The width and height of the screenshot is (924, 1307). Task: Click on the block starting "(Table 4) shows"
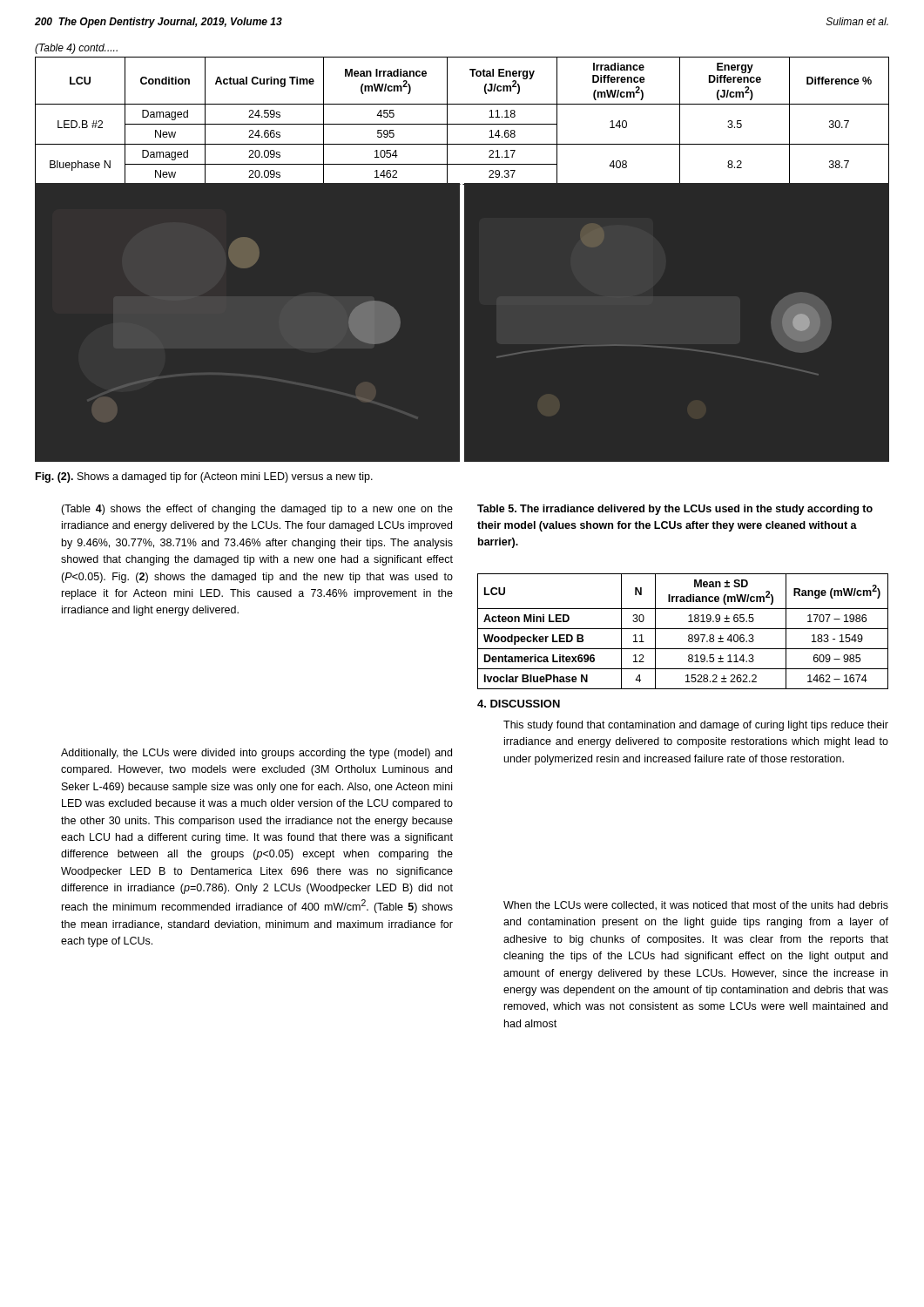coord(257,560)
